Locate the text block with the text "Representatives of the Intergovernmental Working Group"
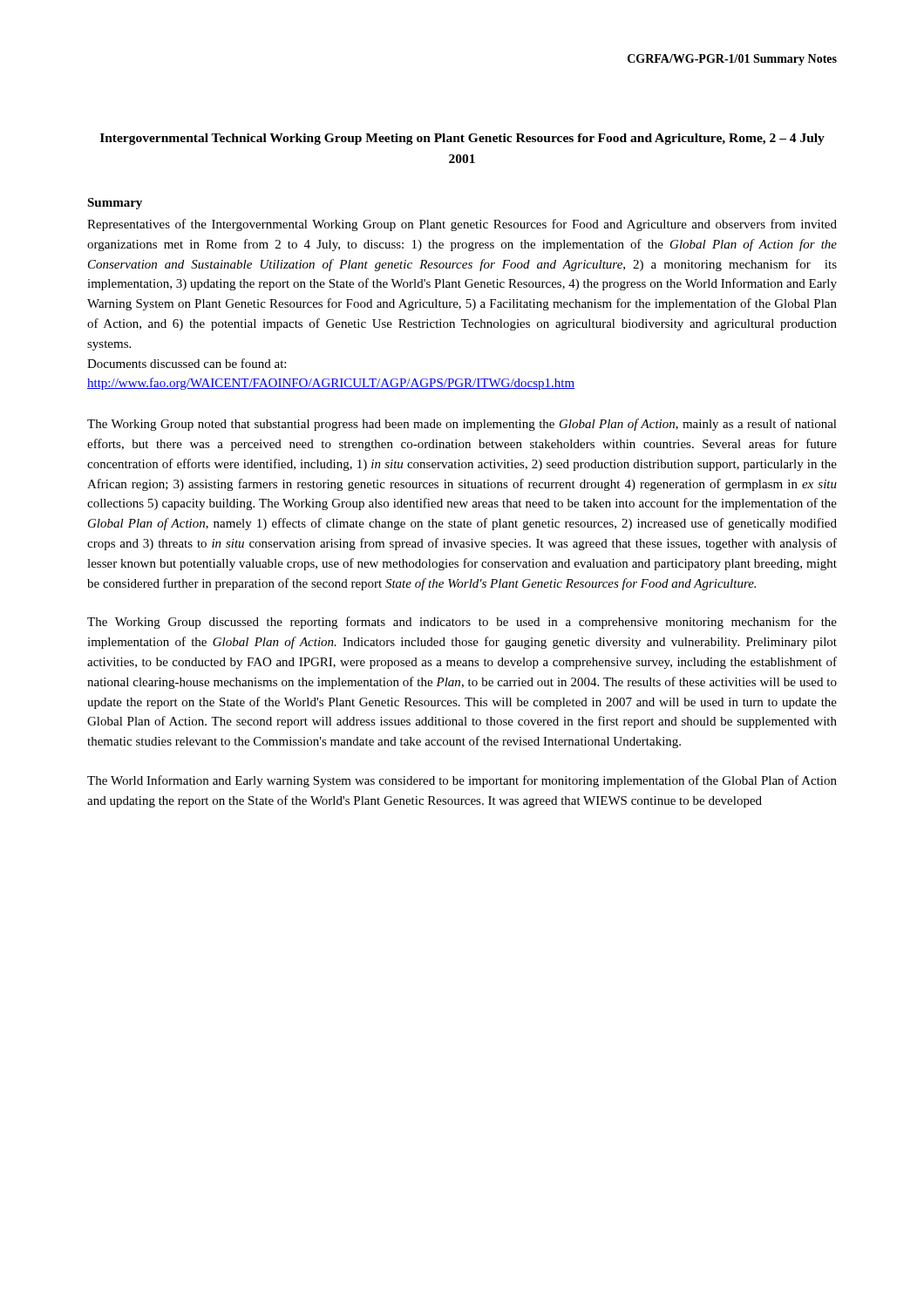 462,304
